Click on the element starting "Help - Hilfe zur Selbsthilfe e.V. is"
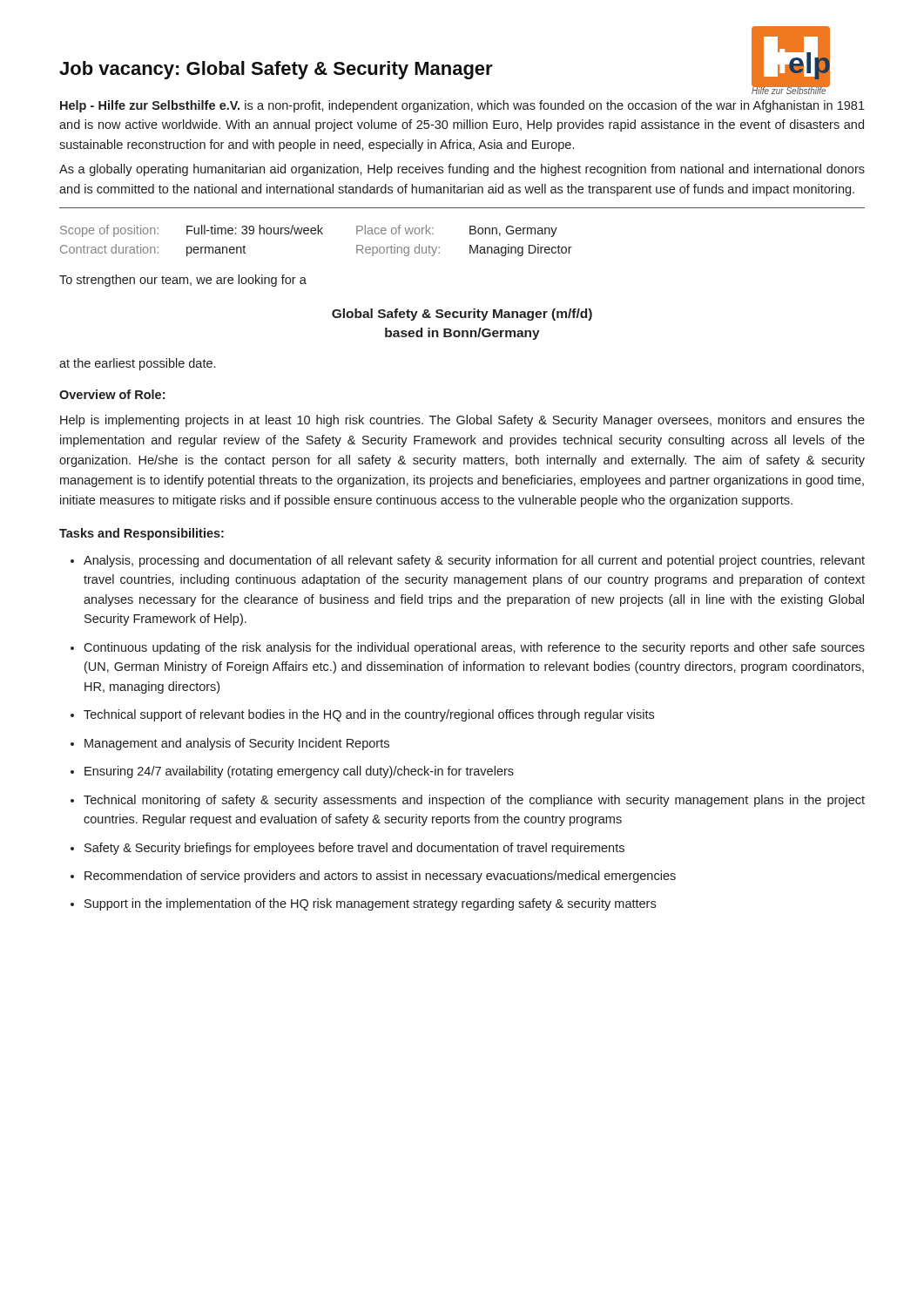Image resolution: width=924 pixels, height=1307 pixels. pyautogui.click(x=462, y=147)
